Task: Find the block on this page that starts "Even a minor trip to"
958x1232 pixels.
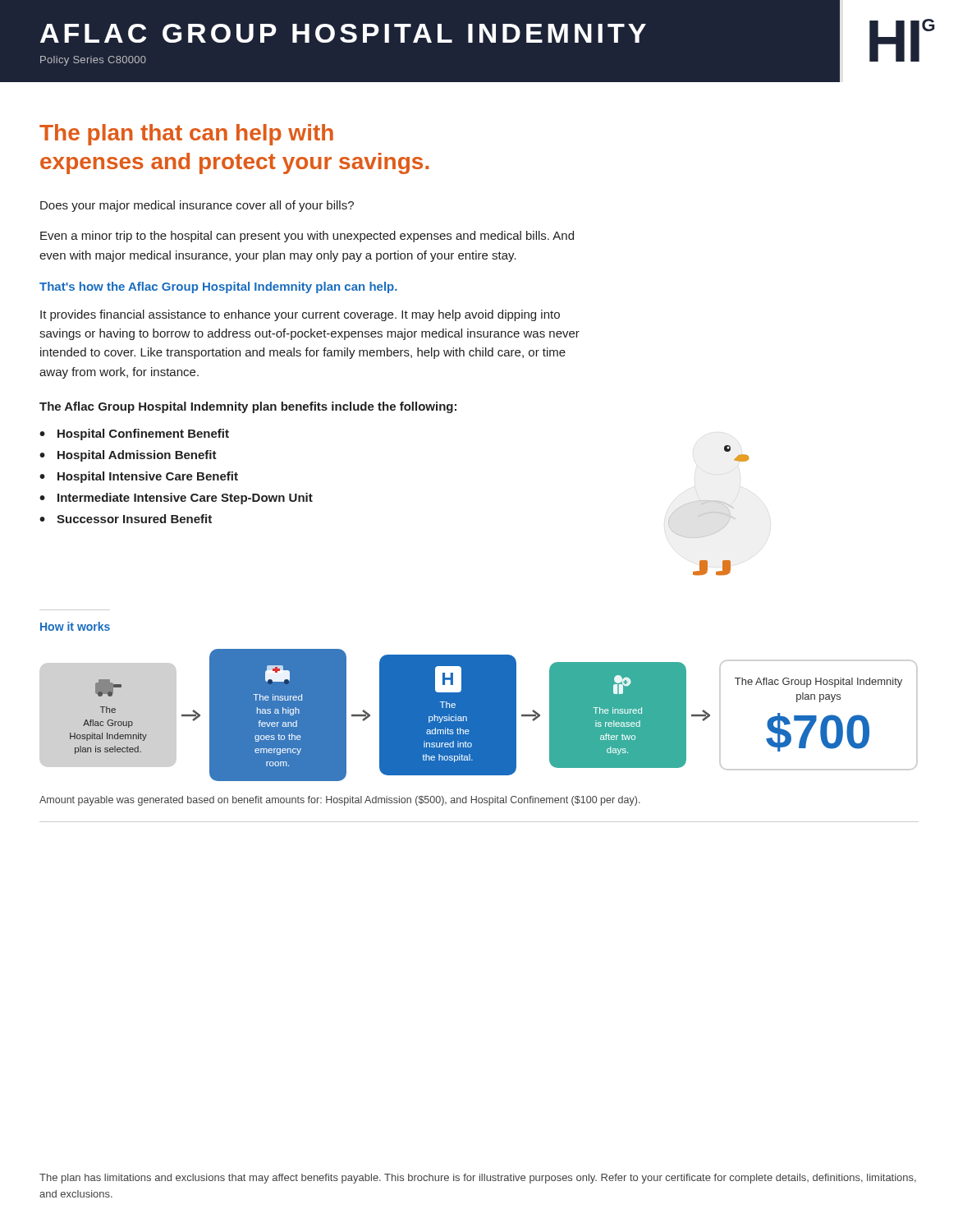Action: (x=307, y=245)
